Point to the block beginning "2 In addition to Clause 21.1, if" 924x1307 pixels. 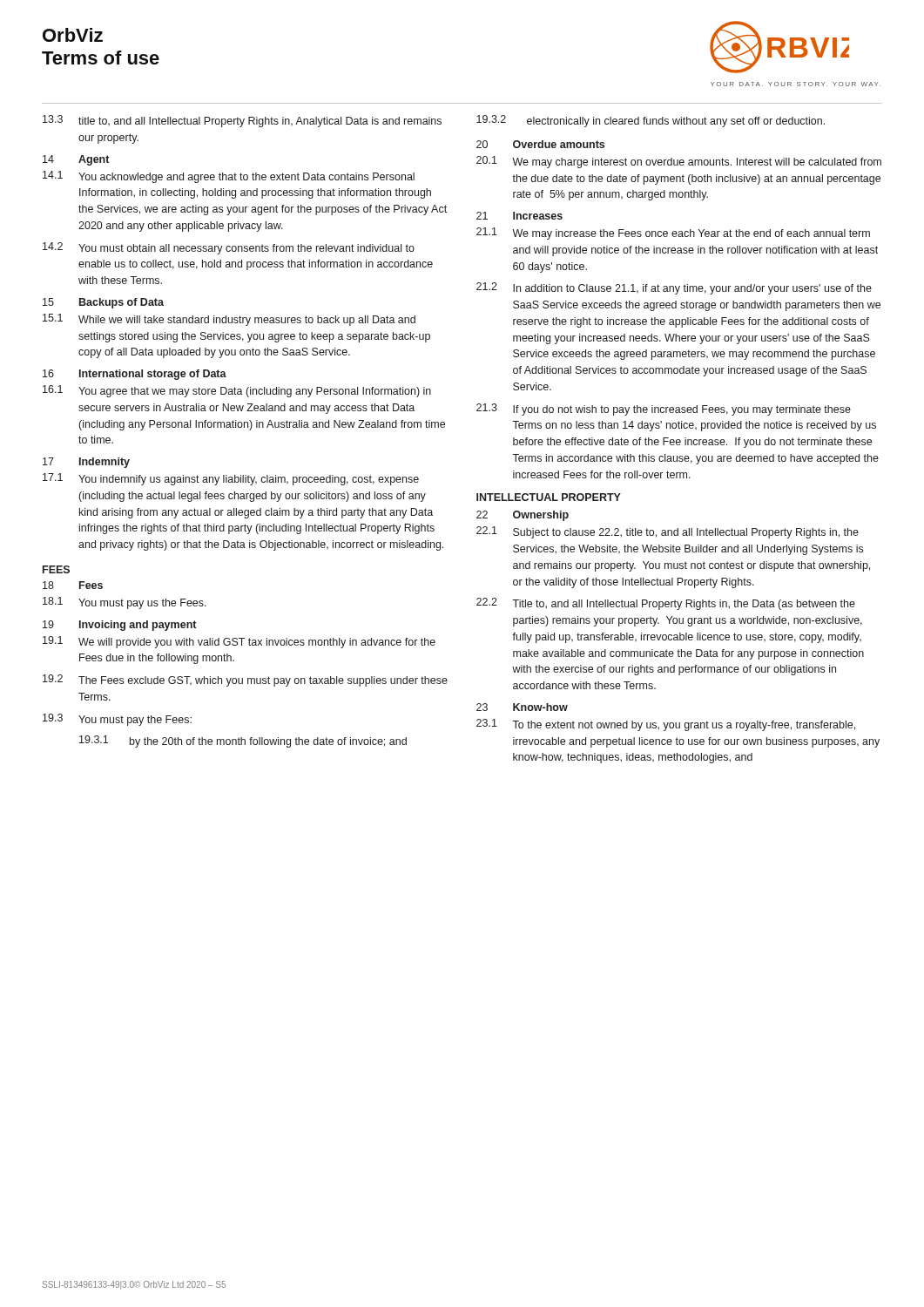point(679,338)
